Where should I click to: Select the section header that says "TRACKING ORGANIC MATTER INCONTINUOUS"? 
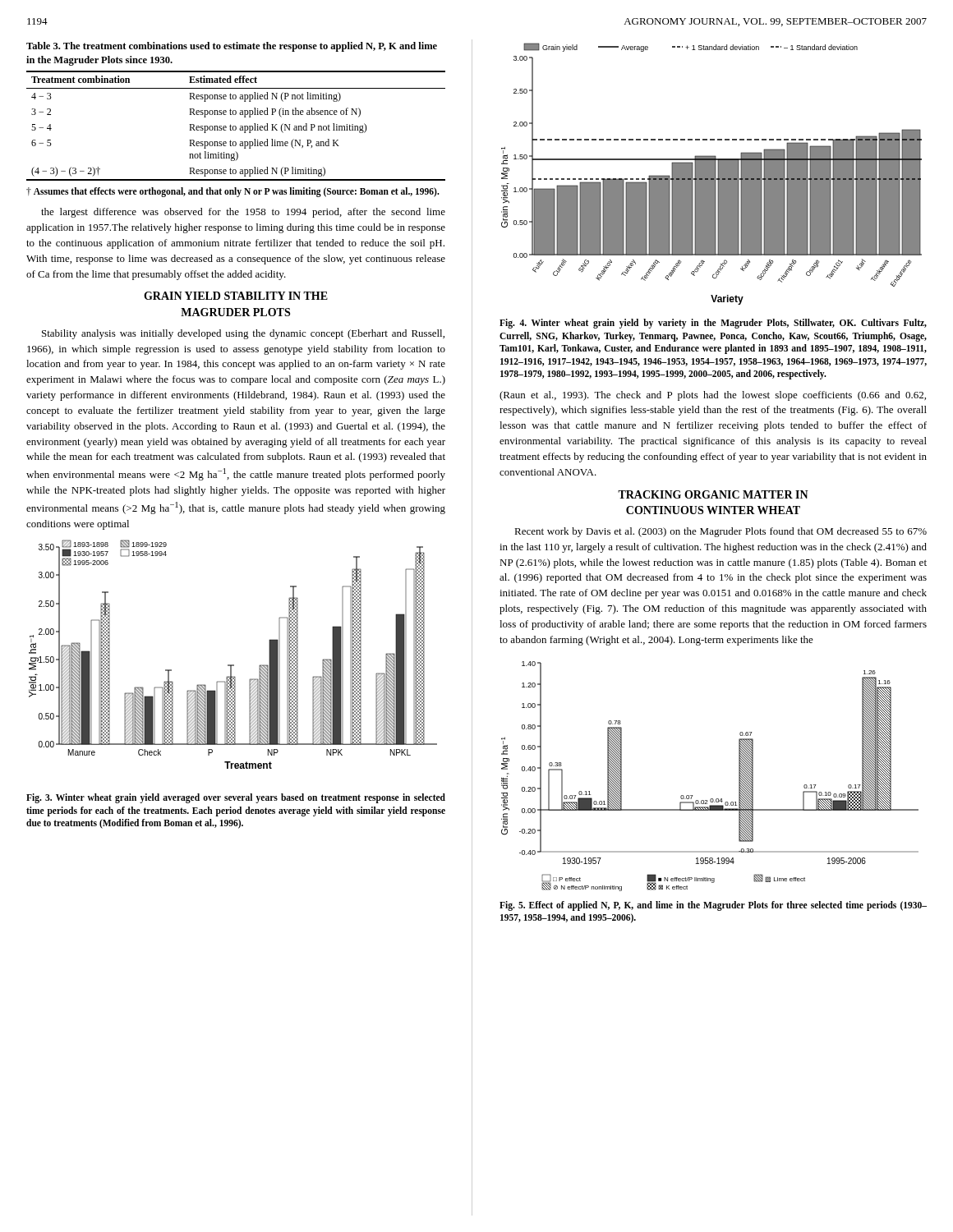click(x=713, y=503)
